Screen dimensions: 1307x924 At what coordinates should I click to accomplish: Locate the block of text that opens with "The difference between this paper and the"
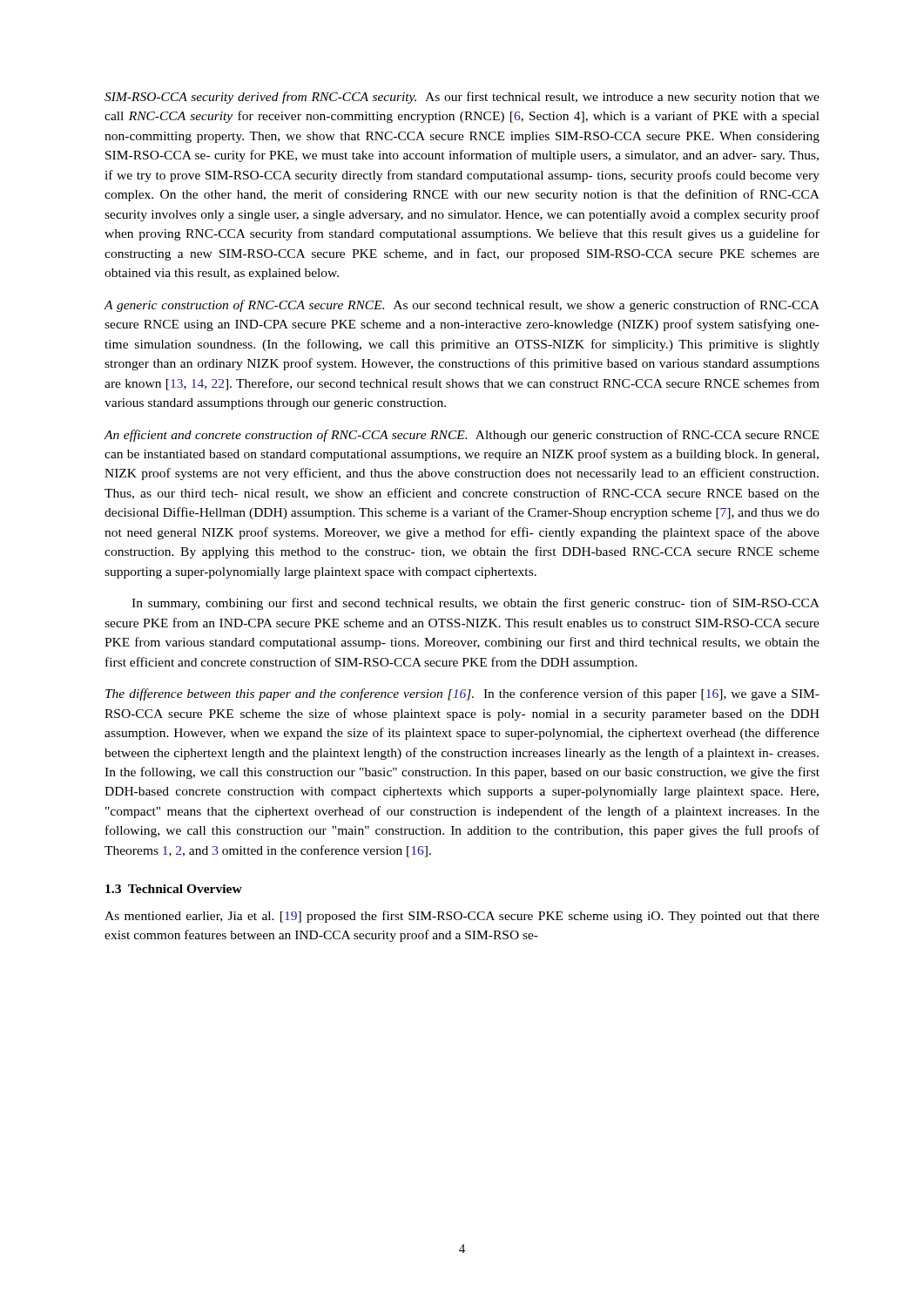pos(462,772)
